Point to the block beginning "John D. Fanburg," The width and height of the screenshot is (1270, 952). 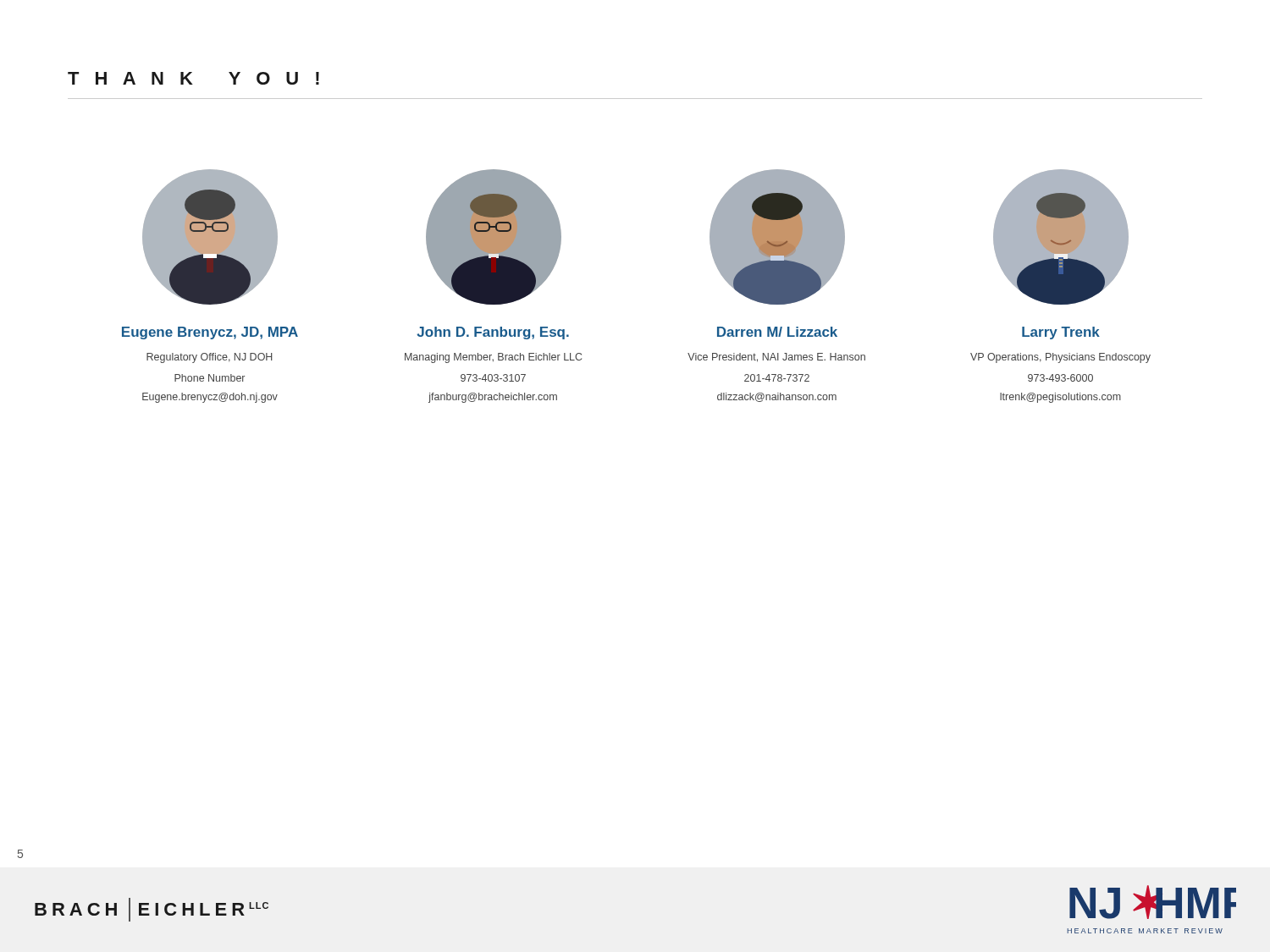pos(493,332)
